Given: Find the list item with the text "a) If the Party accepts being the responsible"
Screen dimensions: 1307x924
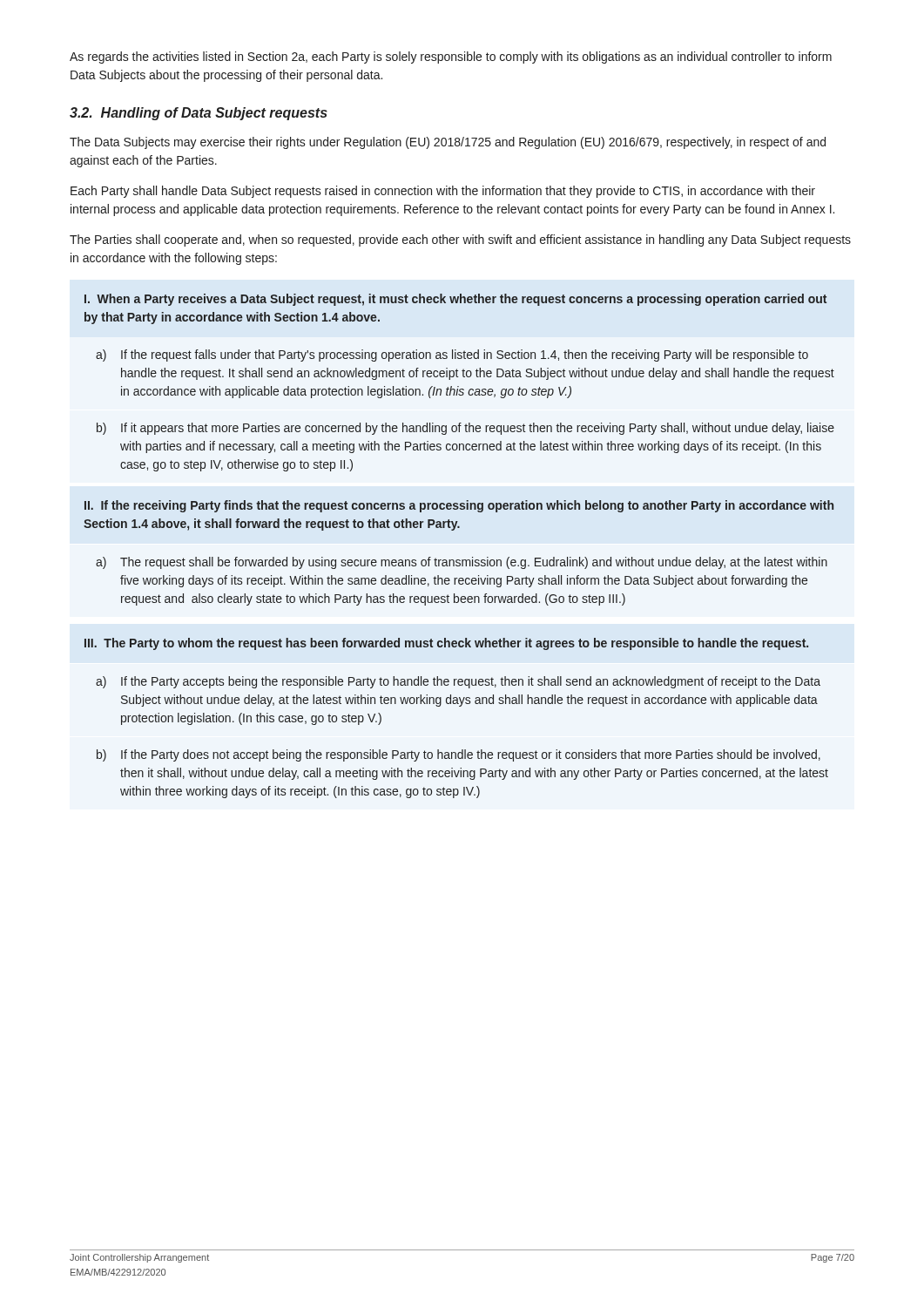Looking at the screenshot, I should [x=468, y=700].
